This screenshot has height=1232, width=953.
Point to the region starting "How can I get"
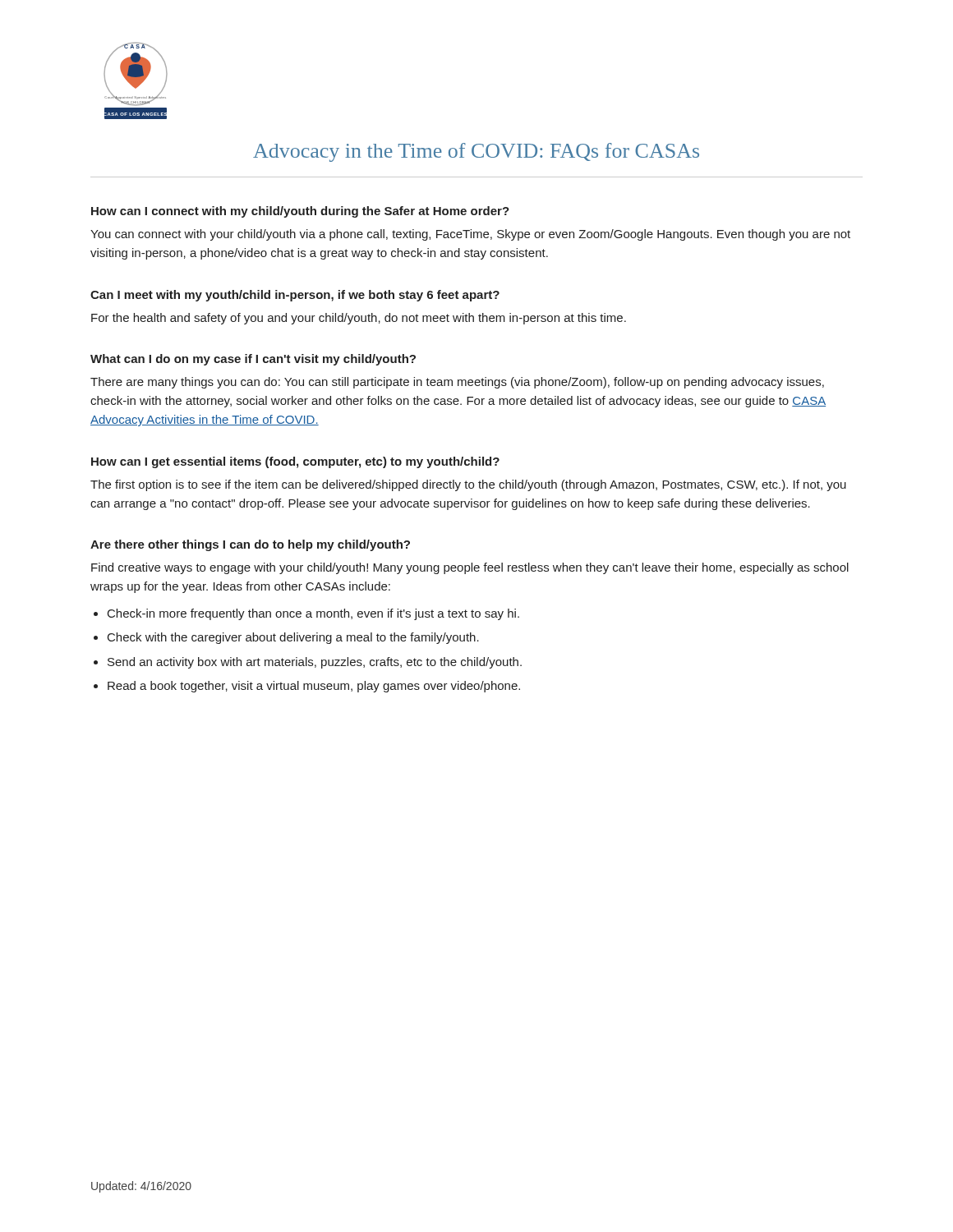point(295,461)
